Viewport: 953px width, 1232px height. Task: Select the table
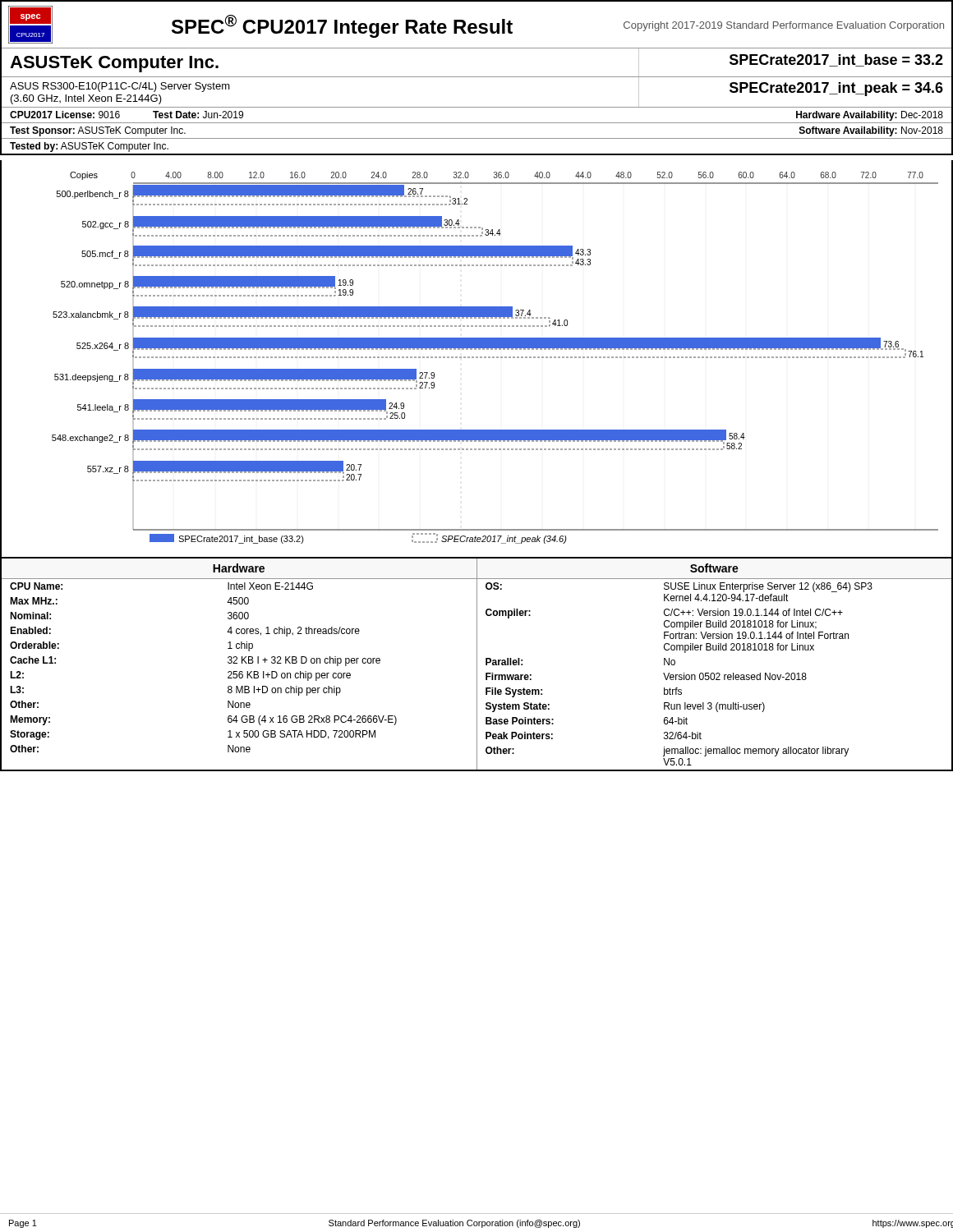[x=476, y=665]
